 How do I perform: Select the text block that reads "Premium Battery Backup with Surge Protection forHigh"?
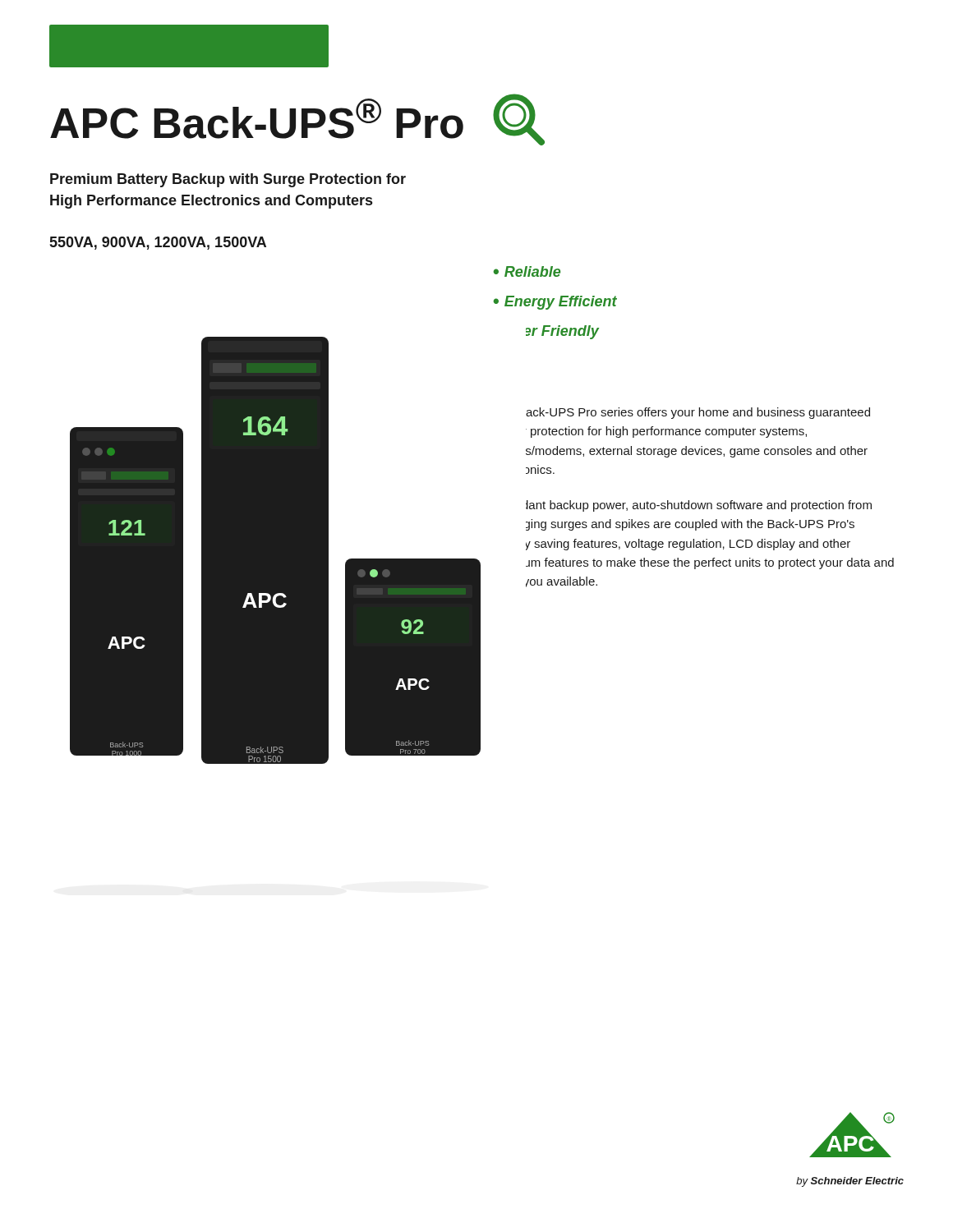(228, 190)
